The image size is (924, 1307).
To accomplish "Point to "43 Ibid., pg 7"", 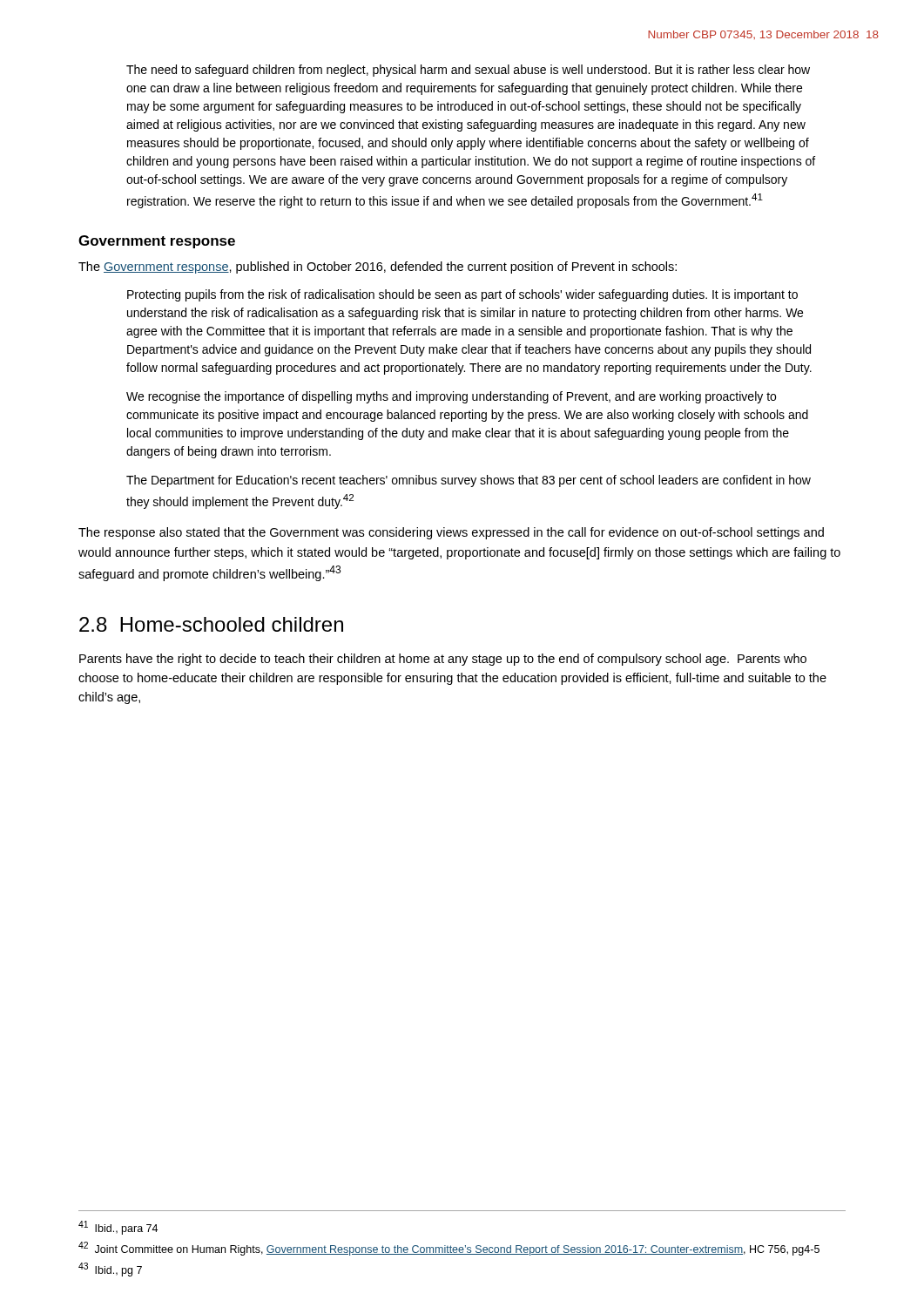I will (110, 1269).
